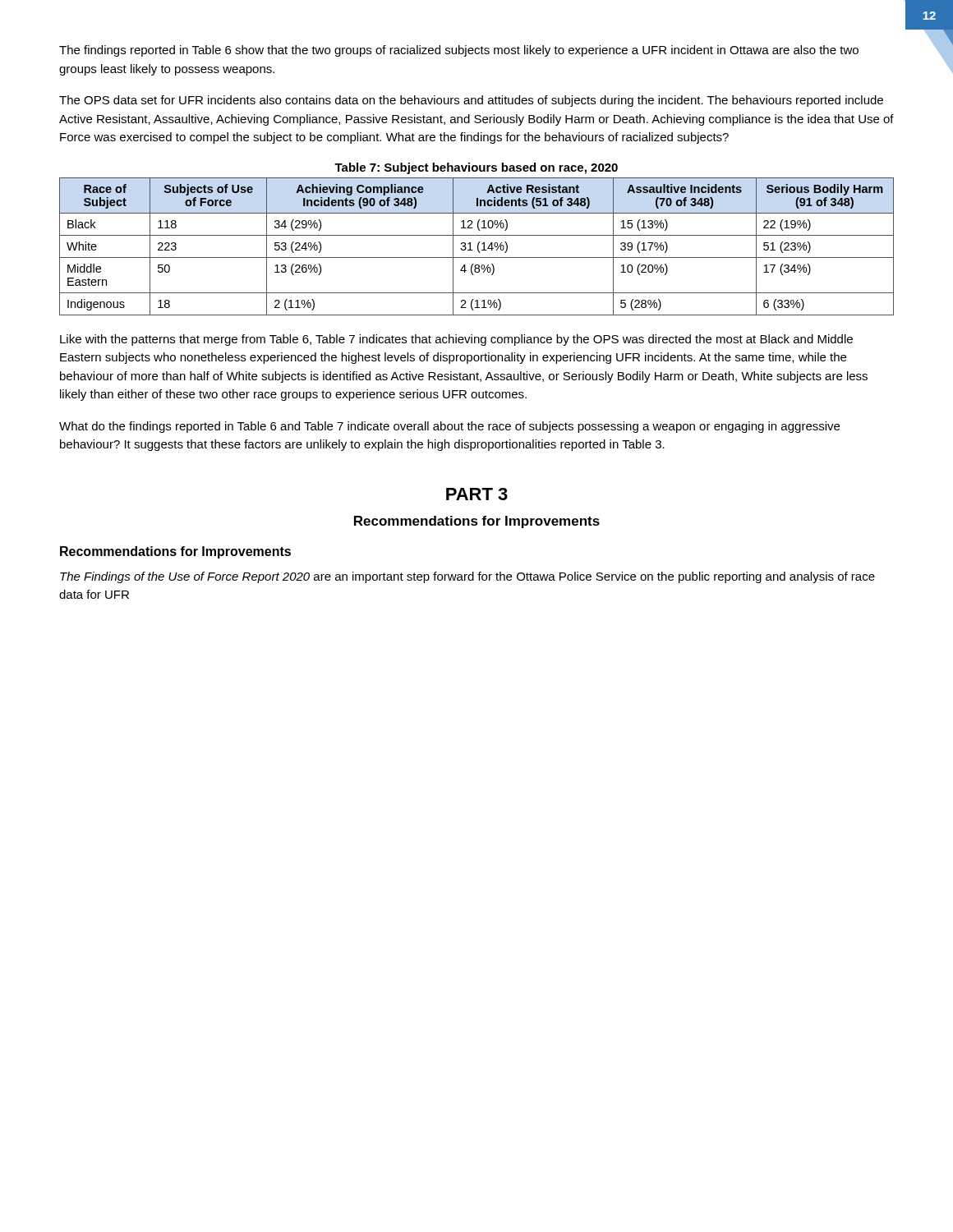Find "Table 7: Subject behaviours based on race, 2020" on this page
Screen dimensions: 1232x953
point(476,167)
